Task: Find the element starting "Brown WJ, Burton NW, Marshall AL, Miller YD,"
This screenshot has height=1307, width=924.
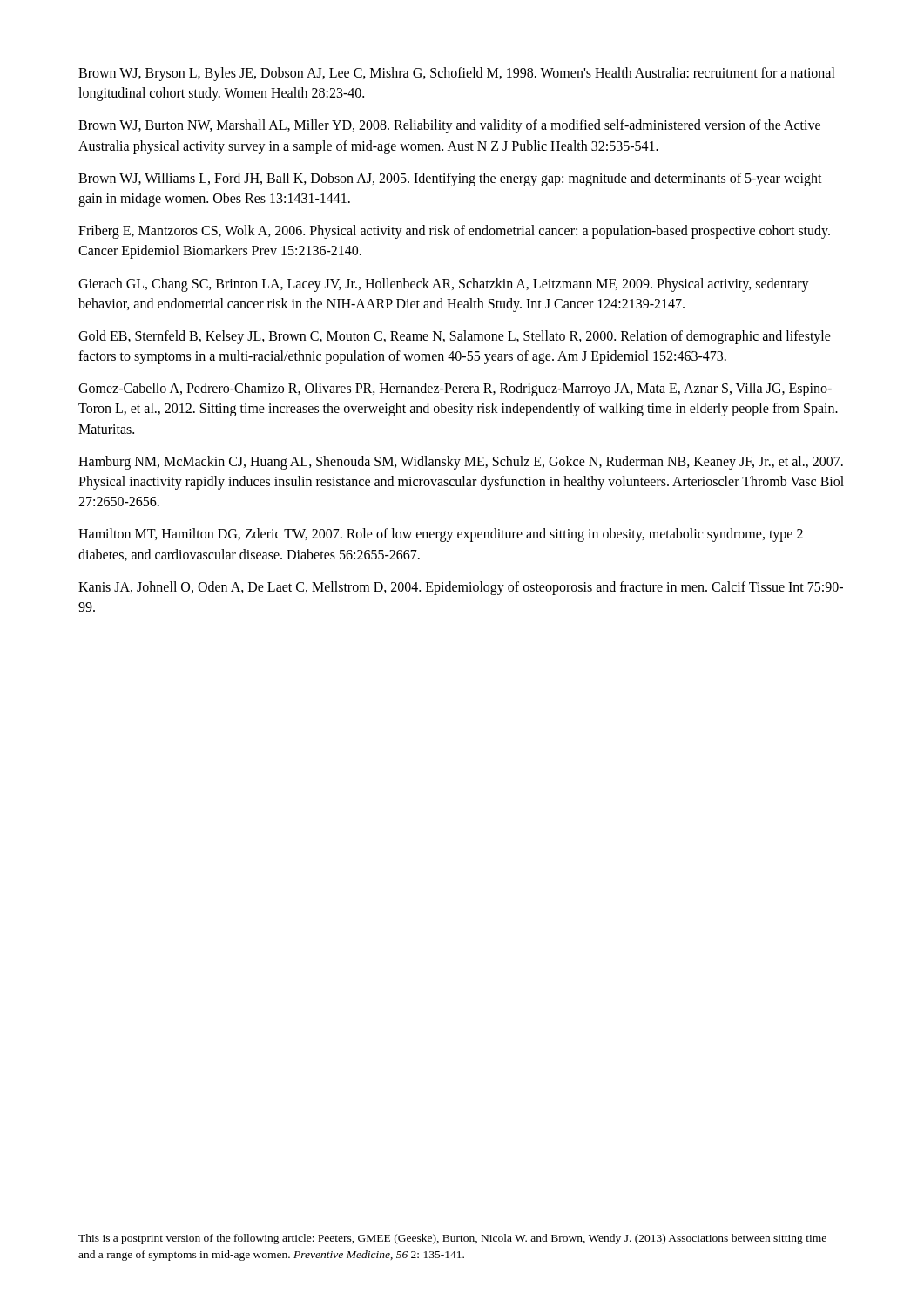Action: coord(450,135)
